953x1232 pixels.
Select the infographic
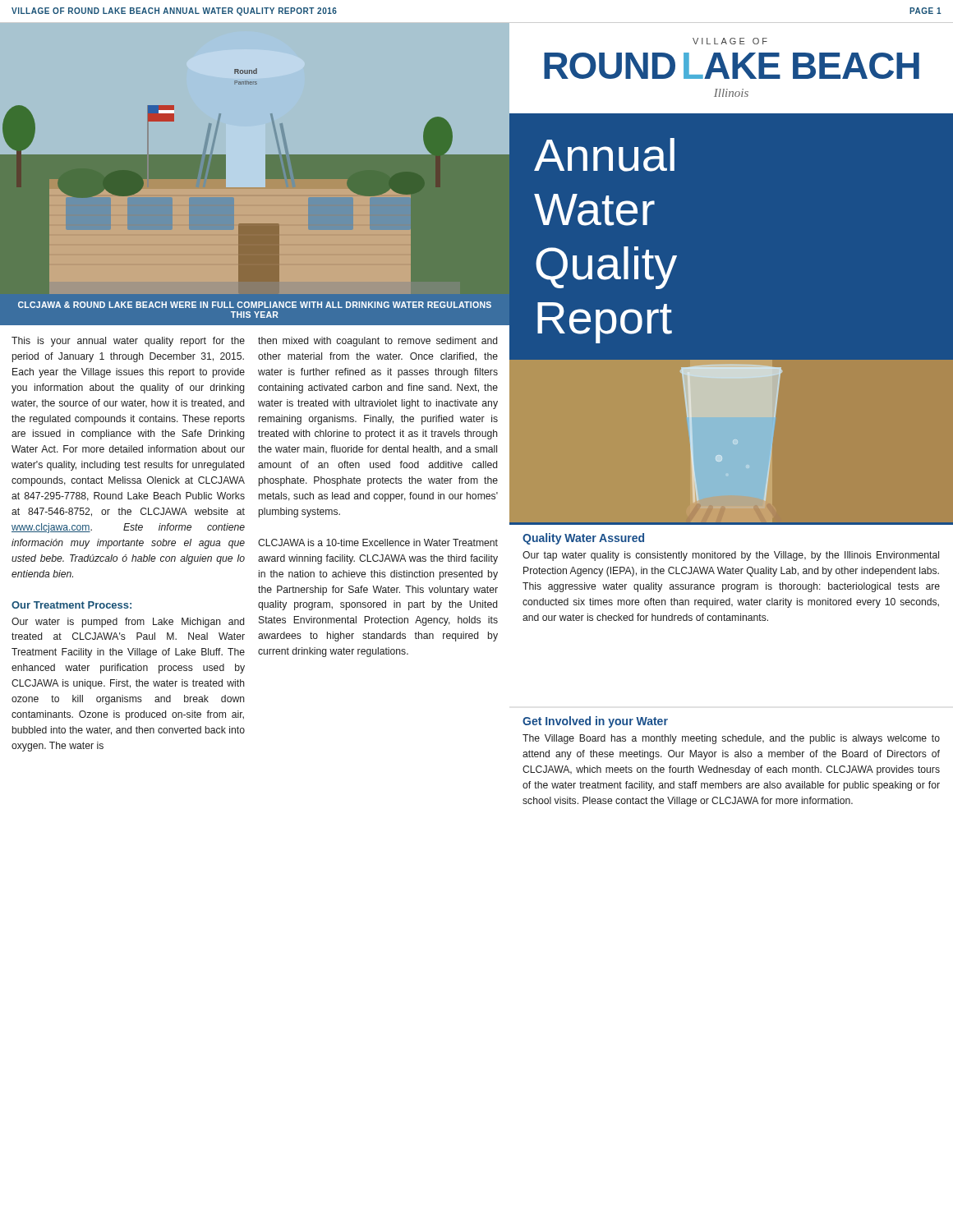point(731,237)
